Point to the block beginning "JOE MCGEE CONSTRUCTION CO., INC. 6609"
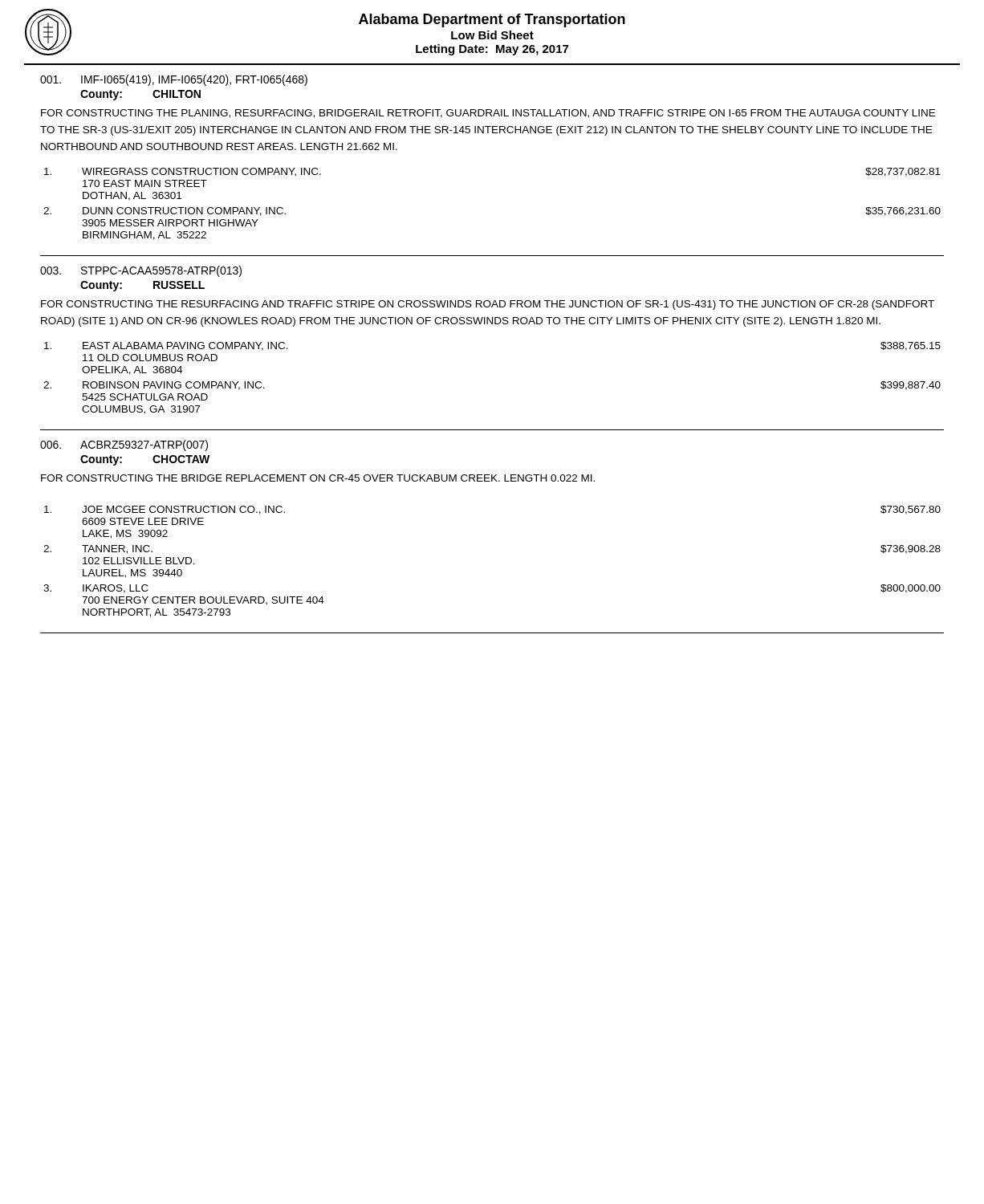The height and width of the screenshot is (1204, 984). coord(179,510)
